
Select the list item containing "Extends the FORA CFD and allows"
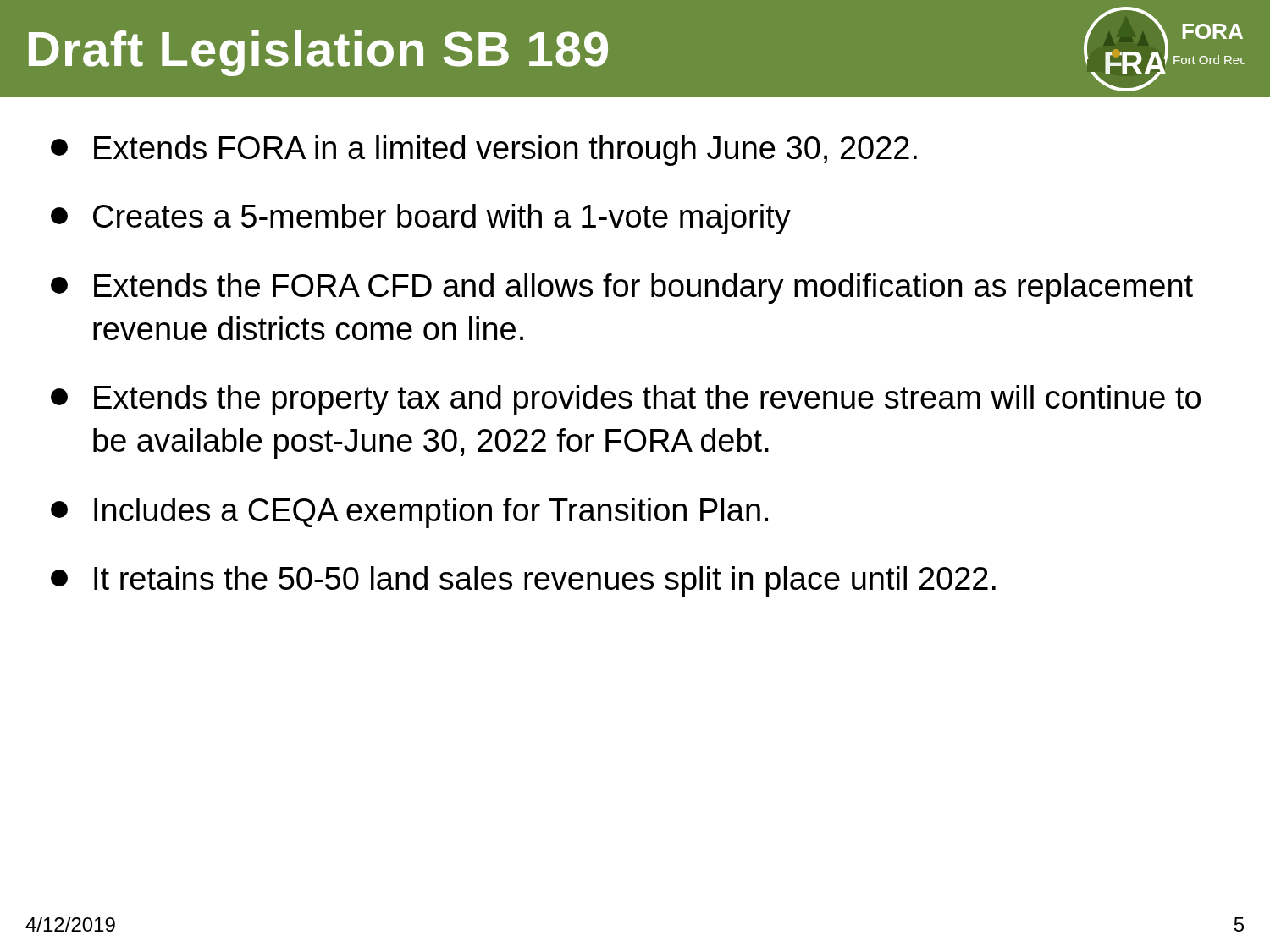(x=635, y=308)
